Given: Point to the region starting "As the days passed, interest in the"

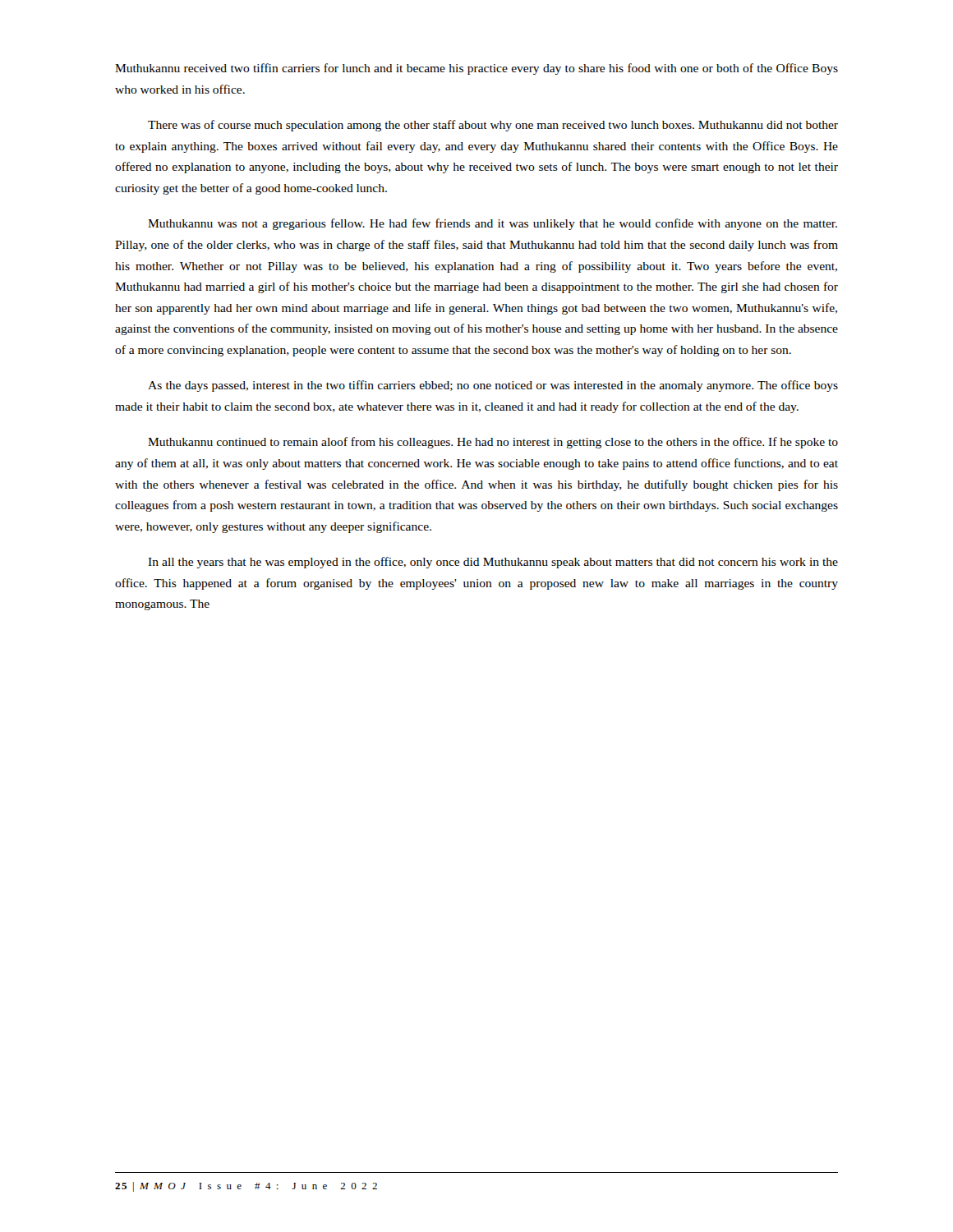Looking at the screenshot, I should coord(476,396).
